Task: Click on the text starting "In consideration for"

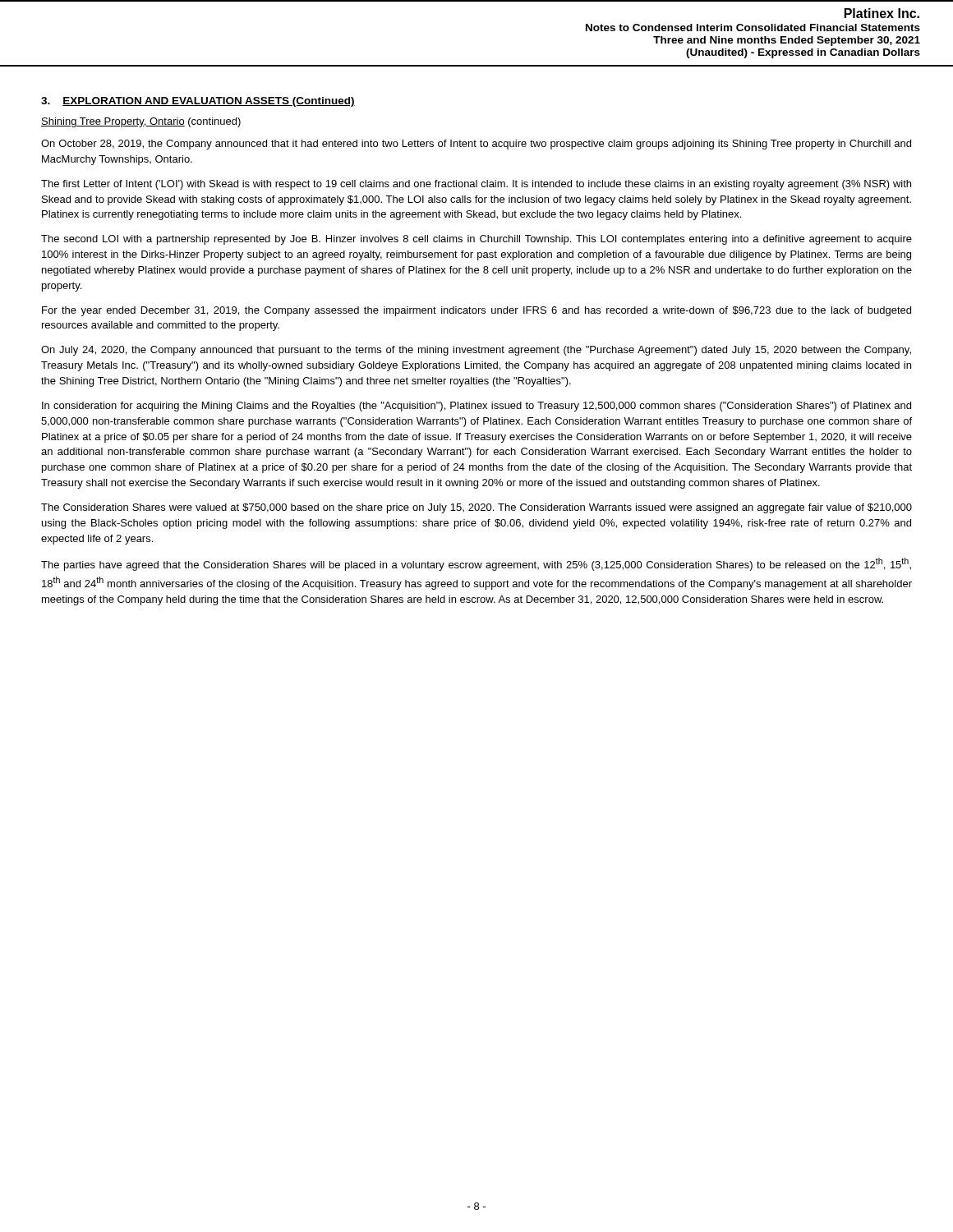Action: [x=476, y=444]
